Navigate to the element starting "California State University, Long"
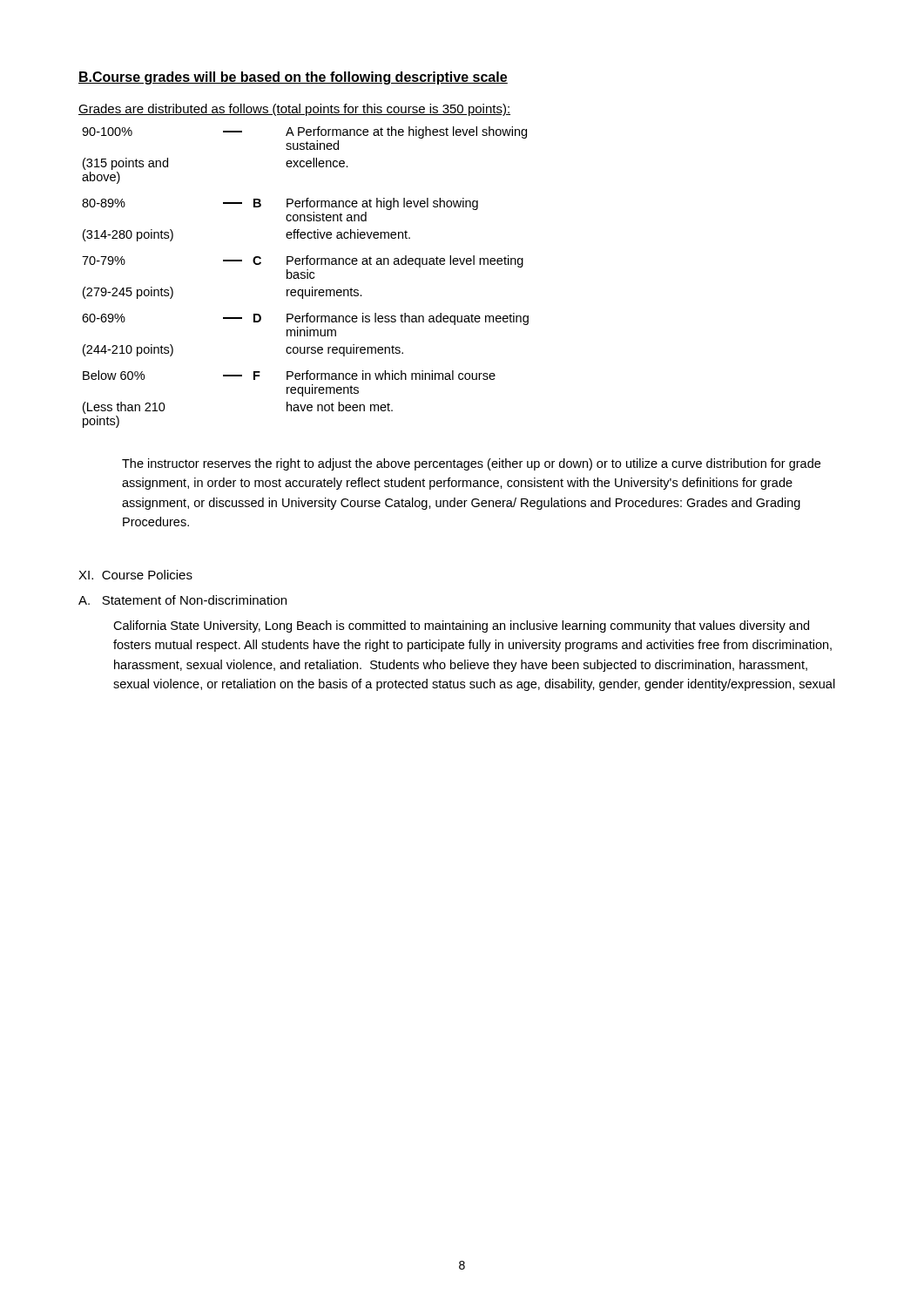Viewport: 924px width, 1307px height. tap(474, 655)
